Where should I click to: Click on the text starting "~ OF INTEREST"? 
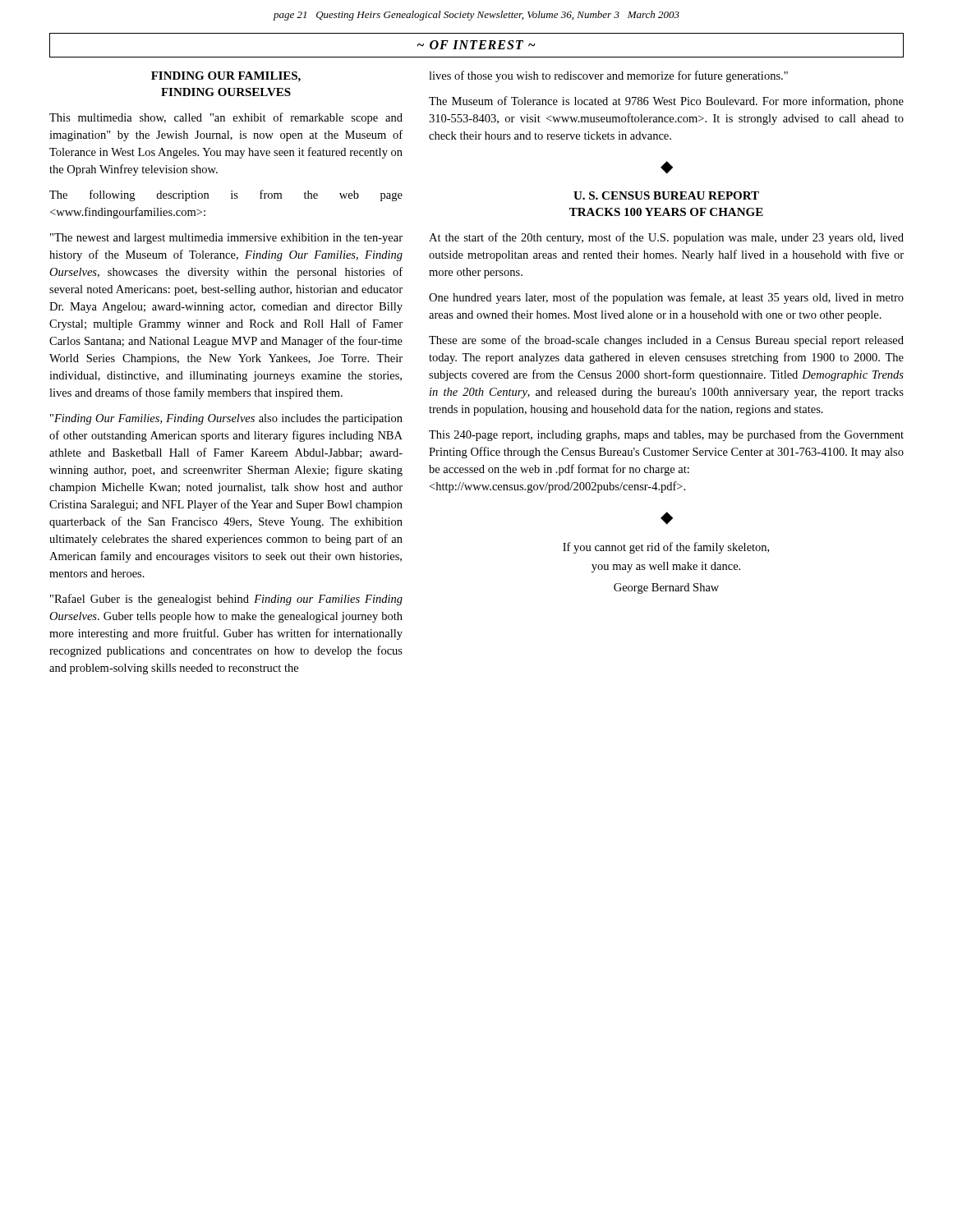coord(476,45)
